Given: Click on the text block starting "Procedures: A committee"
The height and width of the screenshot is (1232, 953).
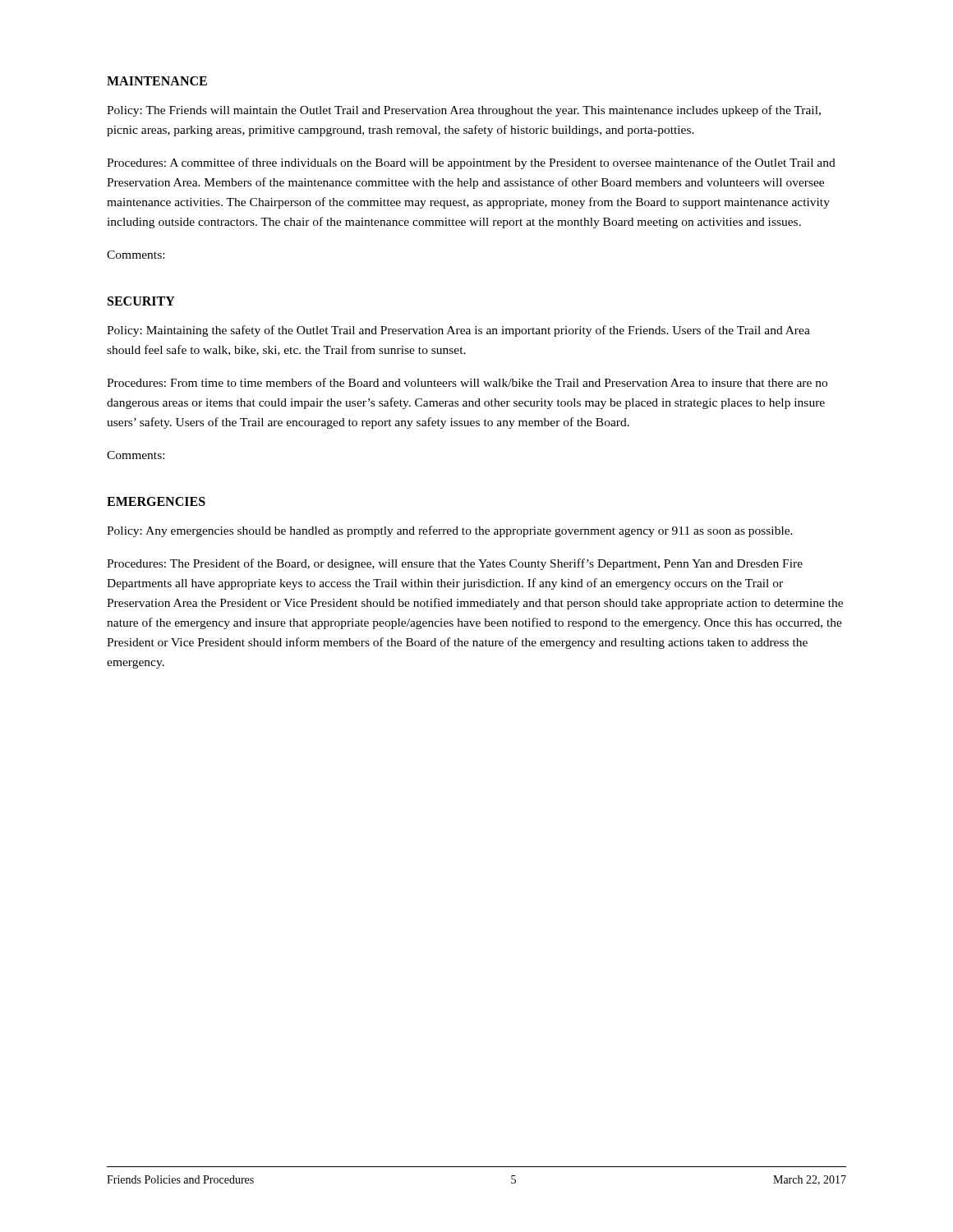Looking at the screenshot, I should pos(471,192).
